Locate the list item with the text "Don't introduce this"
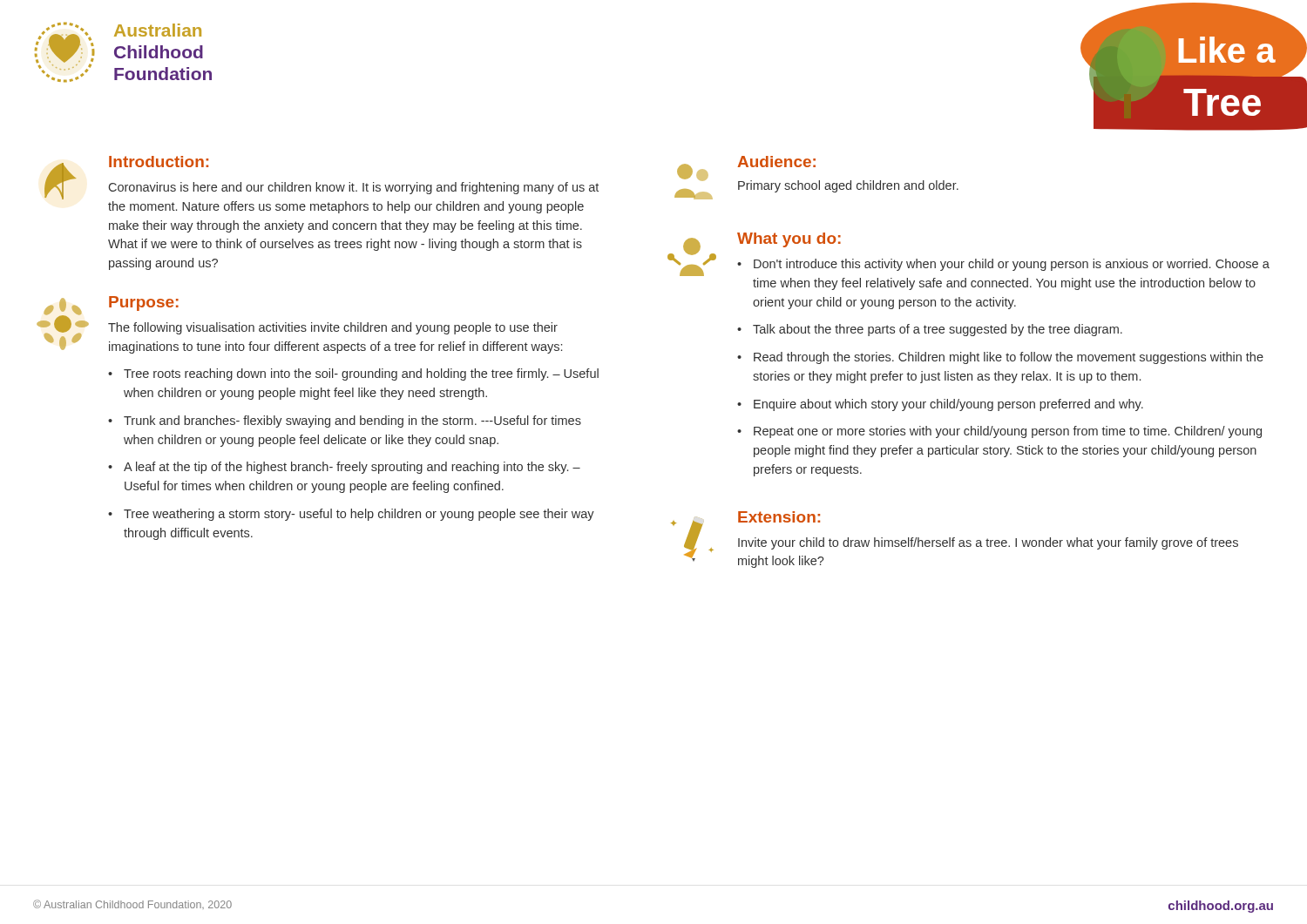Image resolution: width=1307 pixels, height=924 pixels. coord(1011,283)
